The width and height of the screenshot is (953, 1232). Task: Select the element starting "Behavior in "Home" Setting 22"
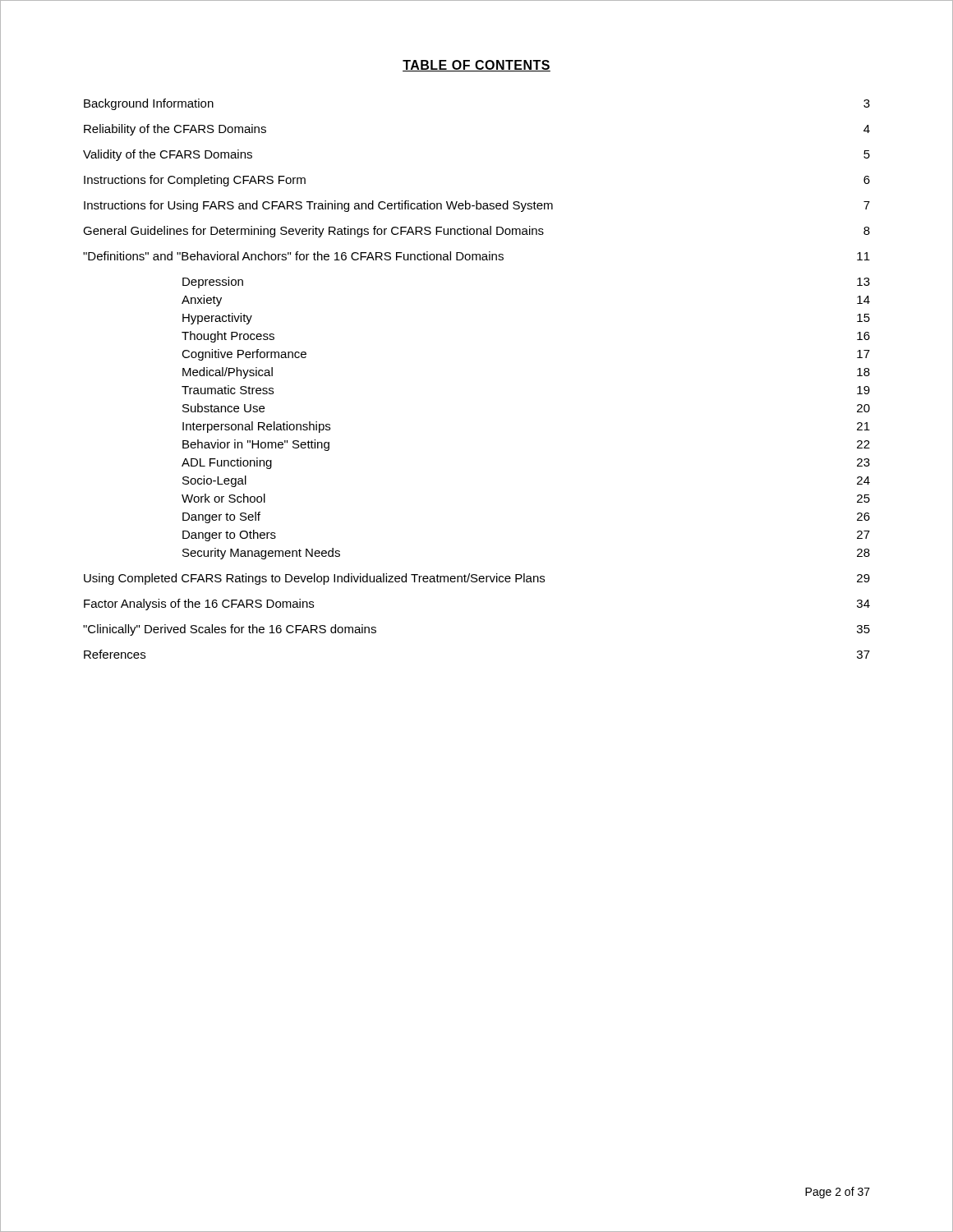[x=255, y=445]
